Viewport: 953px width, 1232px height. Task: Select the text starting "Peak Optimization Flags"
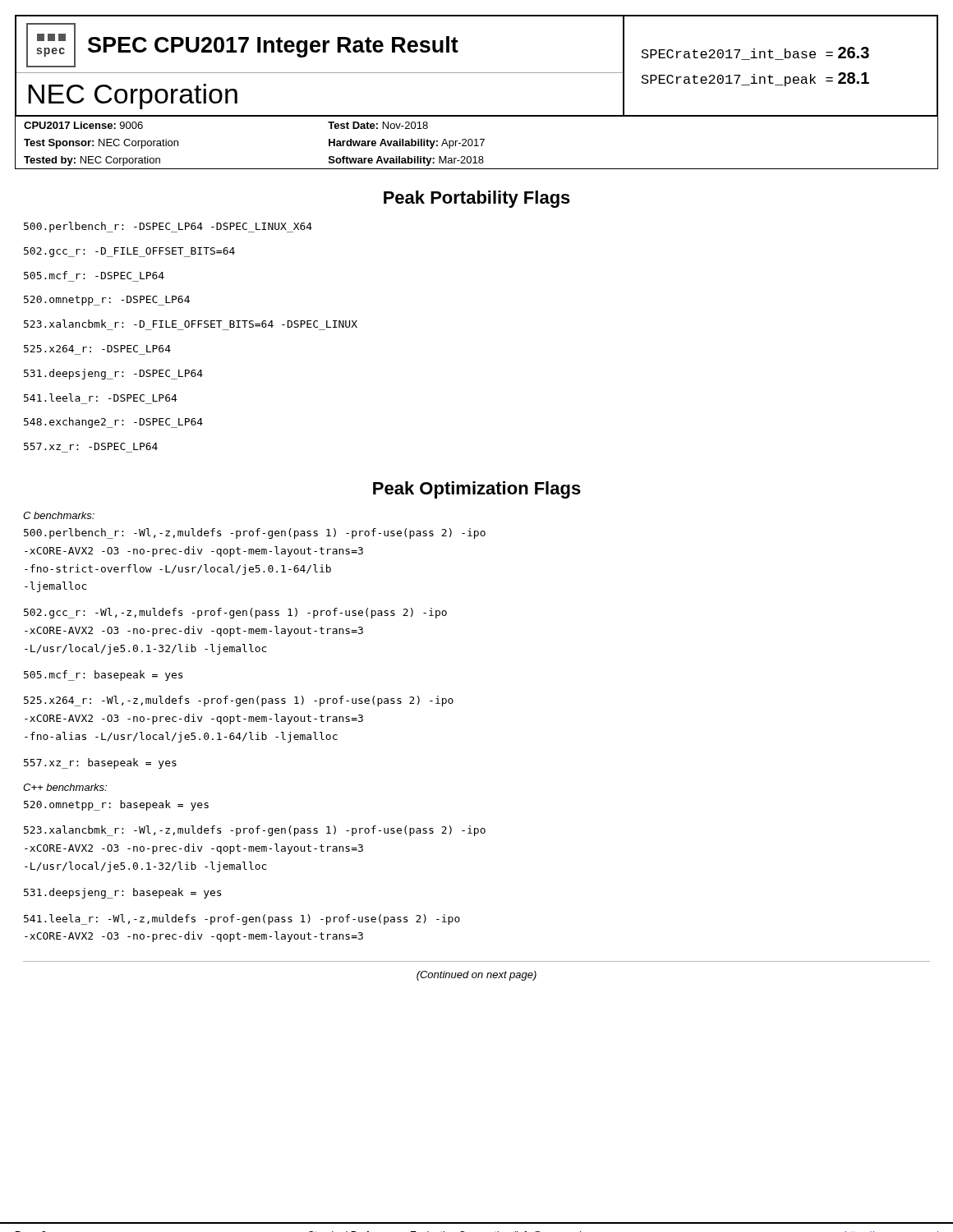476,488
